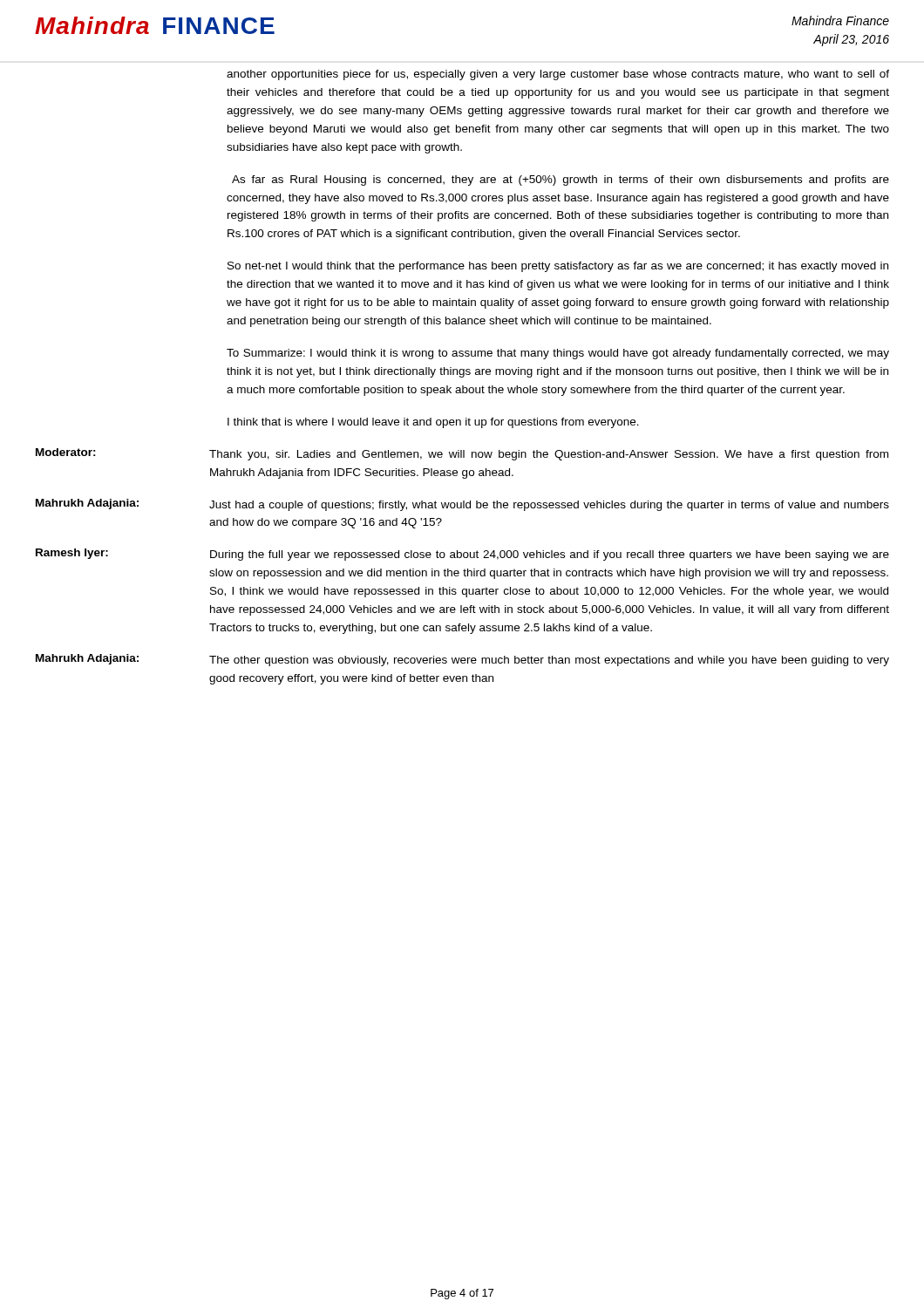The height and width of the screenshot is (1308, 924).
Task: Find the passage starting "As far as Rural"
Action: (558, 206)
